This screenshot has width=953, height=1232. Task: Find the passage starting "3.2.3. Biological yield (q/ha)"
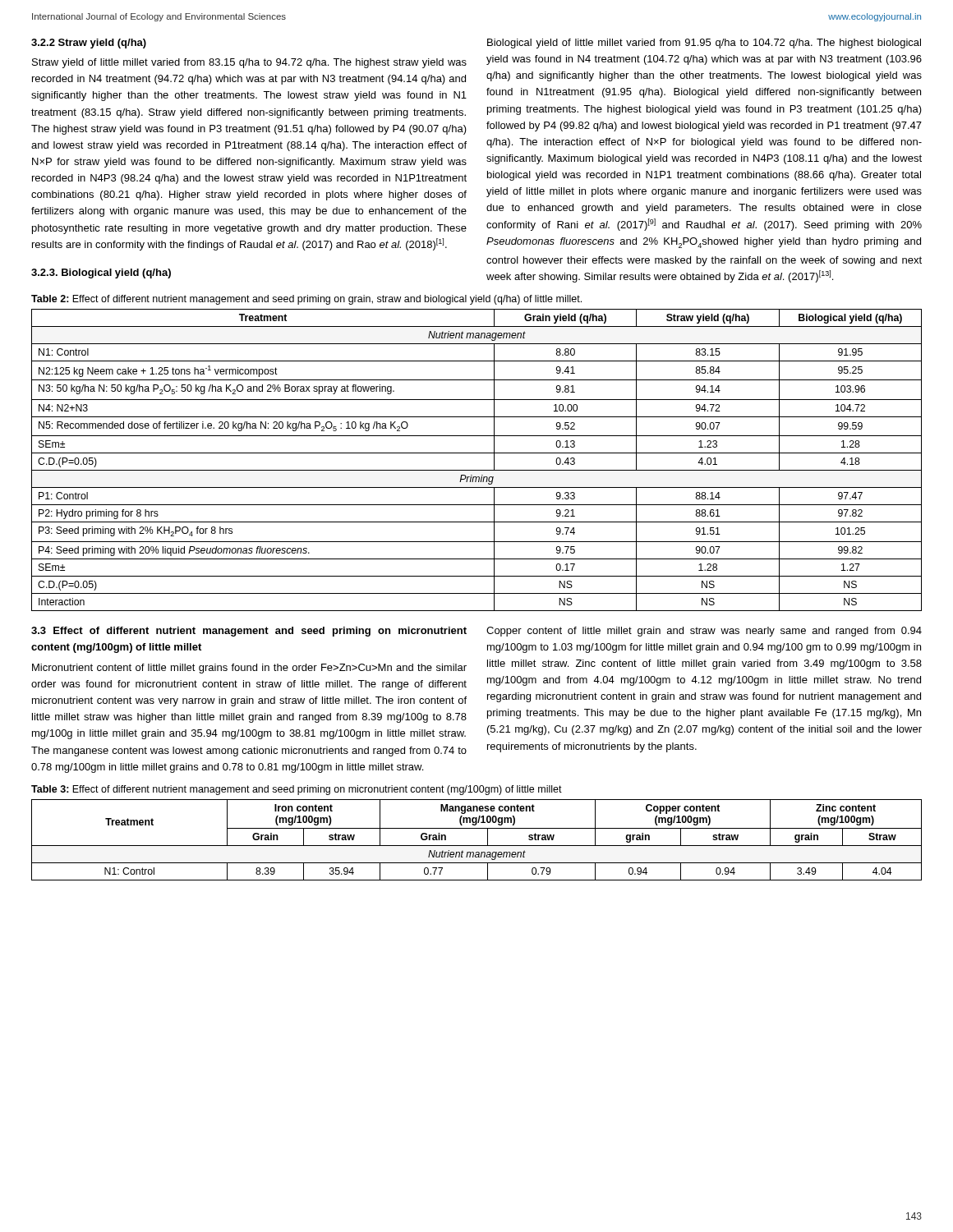[101, 272]
